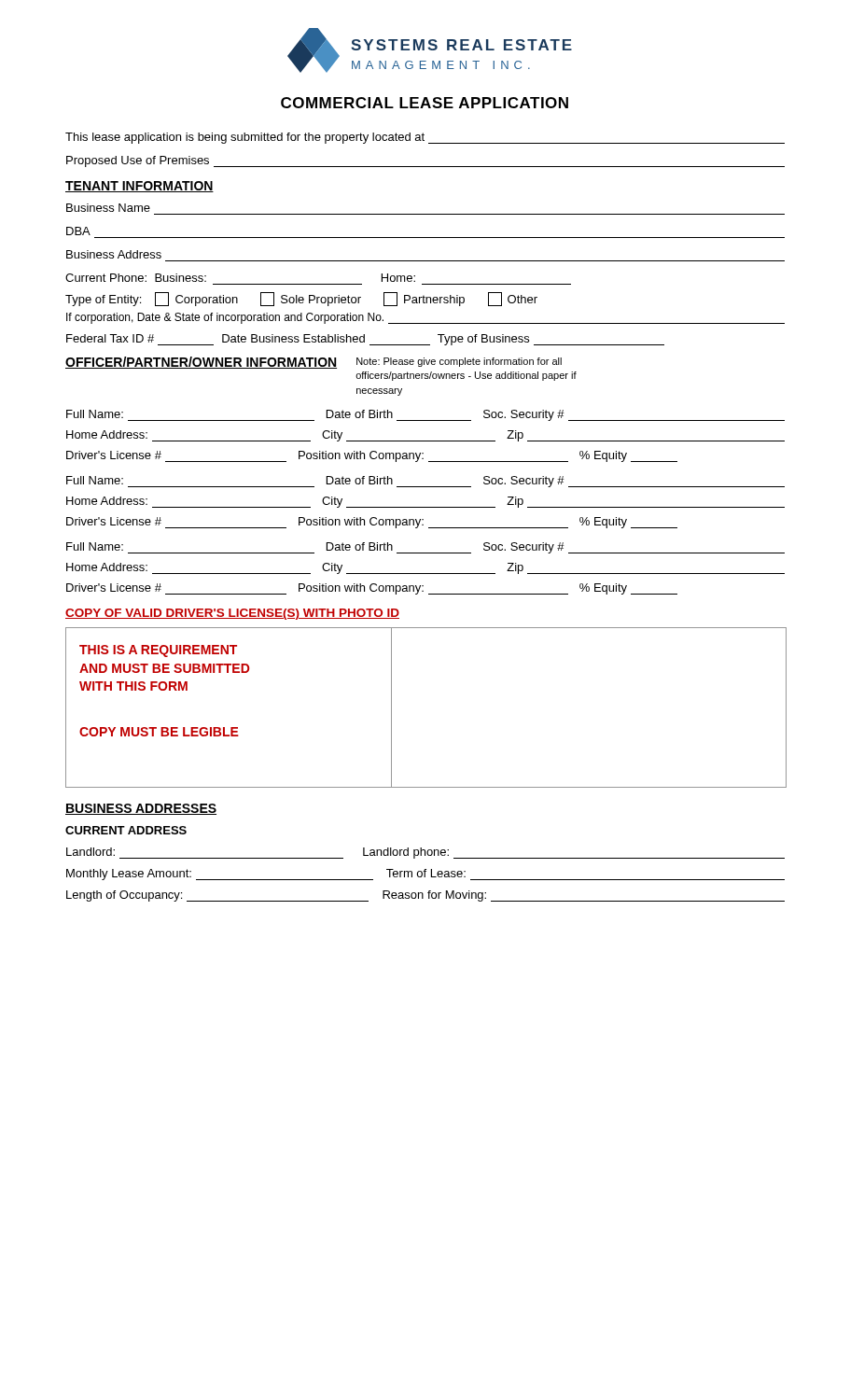Locate the text "CURRENT ADDRESS"
The image size is (850, 1400).
[x=126, y=830]
